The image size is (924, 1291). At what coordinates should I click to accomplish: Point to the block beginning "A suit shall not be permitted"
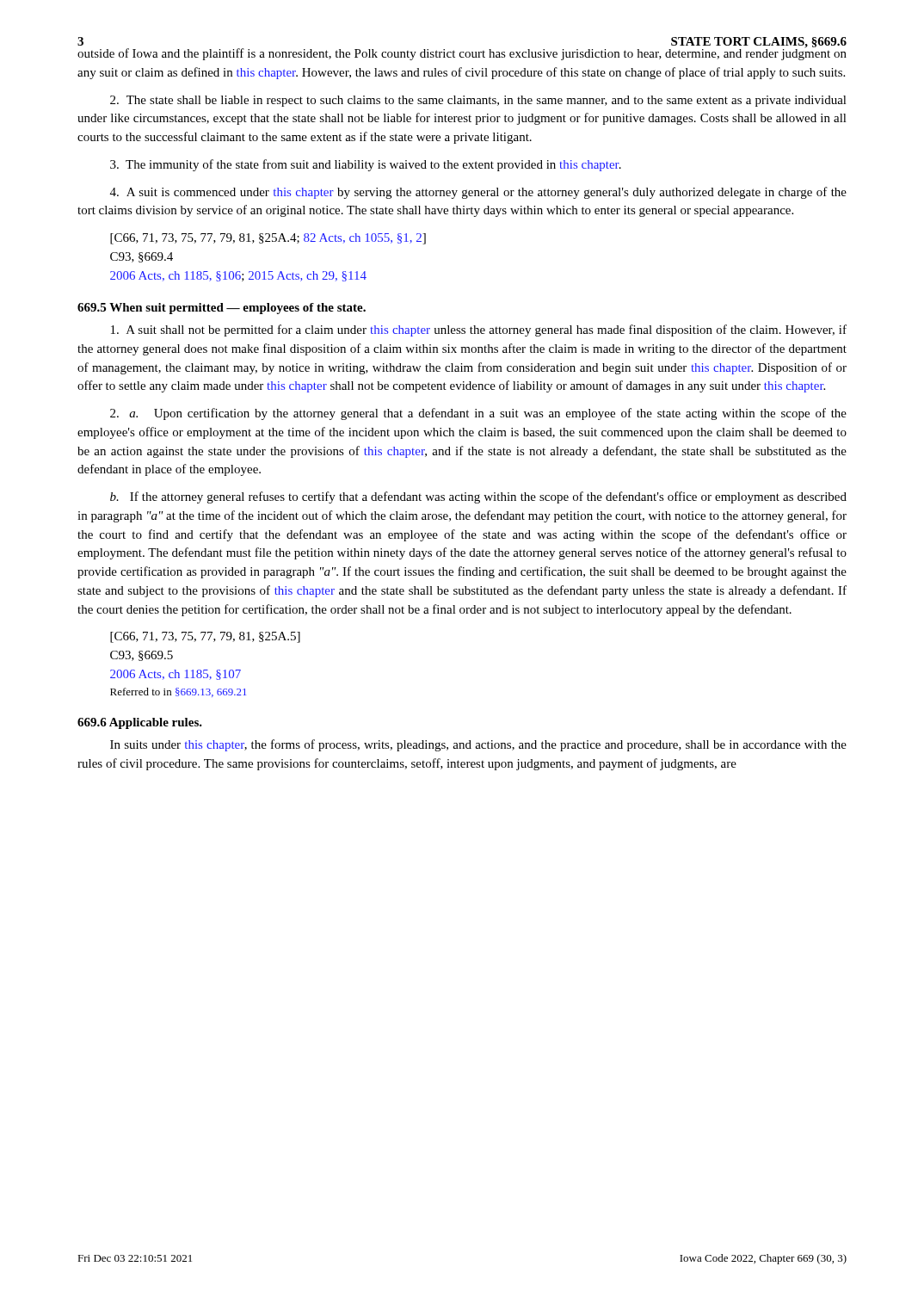pos(462,358)
